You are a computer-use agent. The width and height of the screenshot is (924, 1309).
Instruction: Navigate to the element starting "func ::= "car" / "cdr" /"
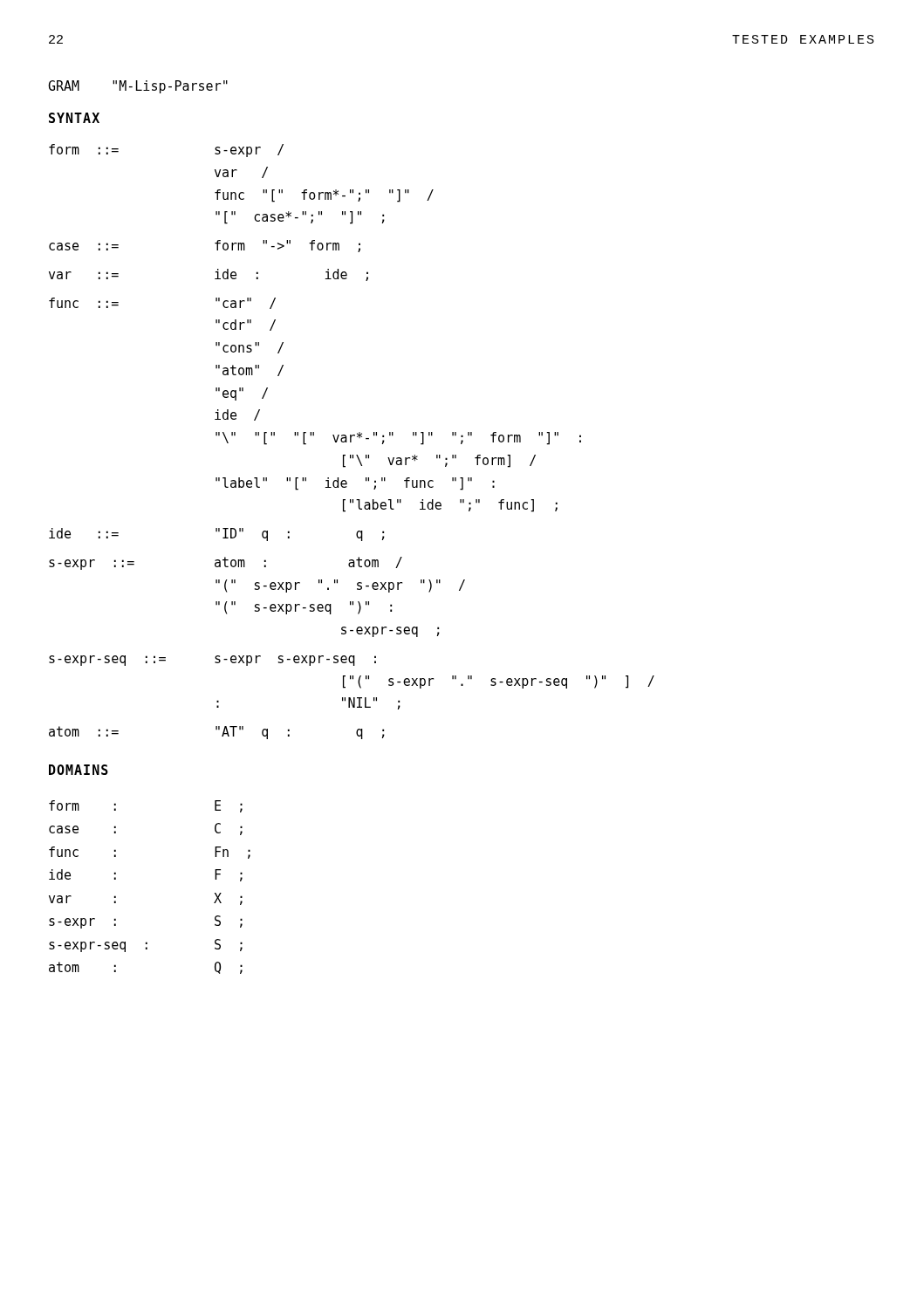pos(58,303)
